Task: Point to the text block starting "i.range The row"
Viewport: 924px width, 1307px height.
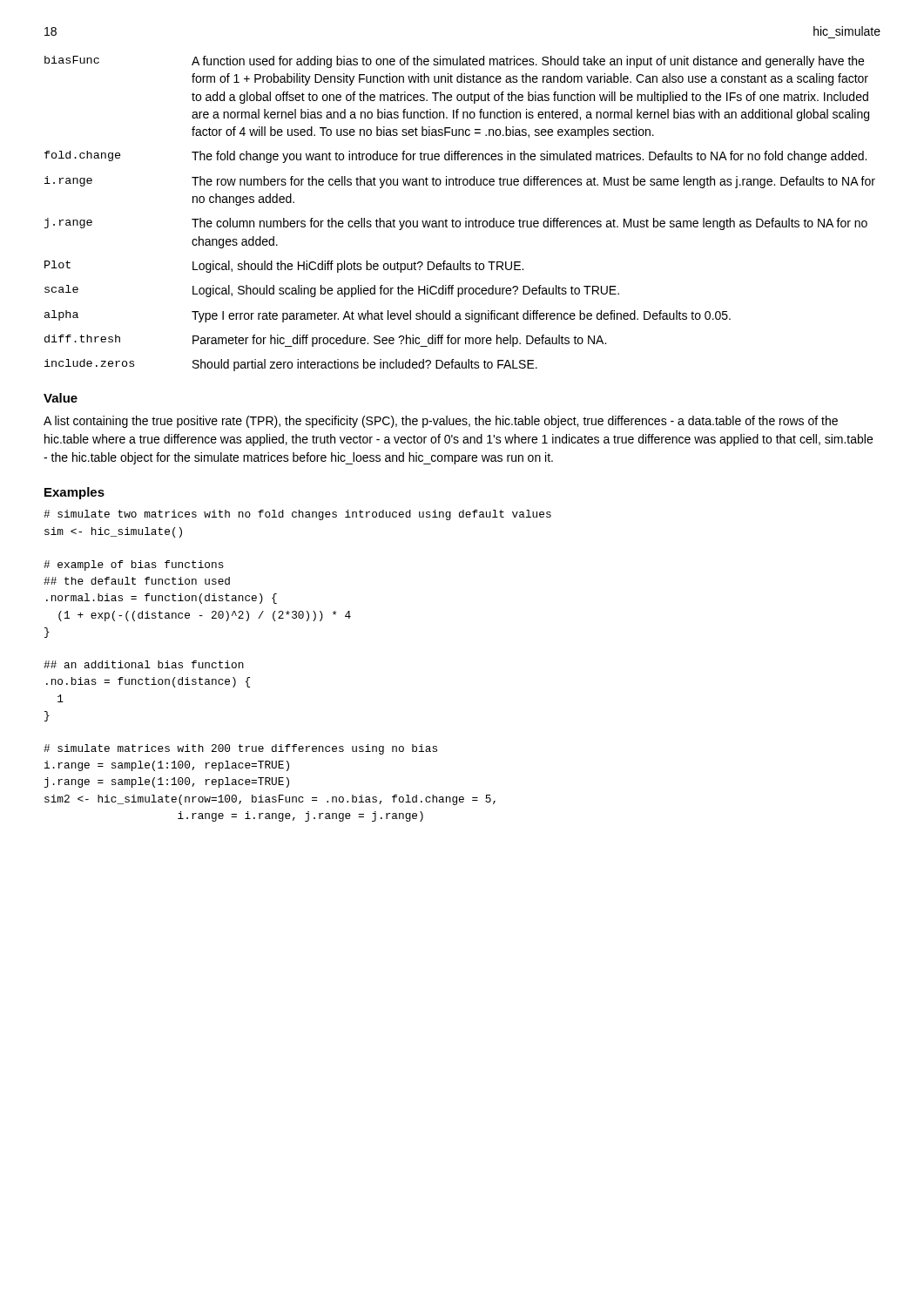Action: click(x=462, y=190)
